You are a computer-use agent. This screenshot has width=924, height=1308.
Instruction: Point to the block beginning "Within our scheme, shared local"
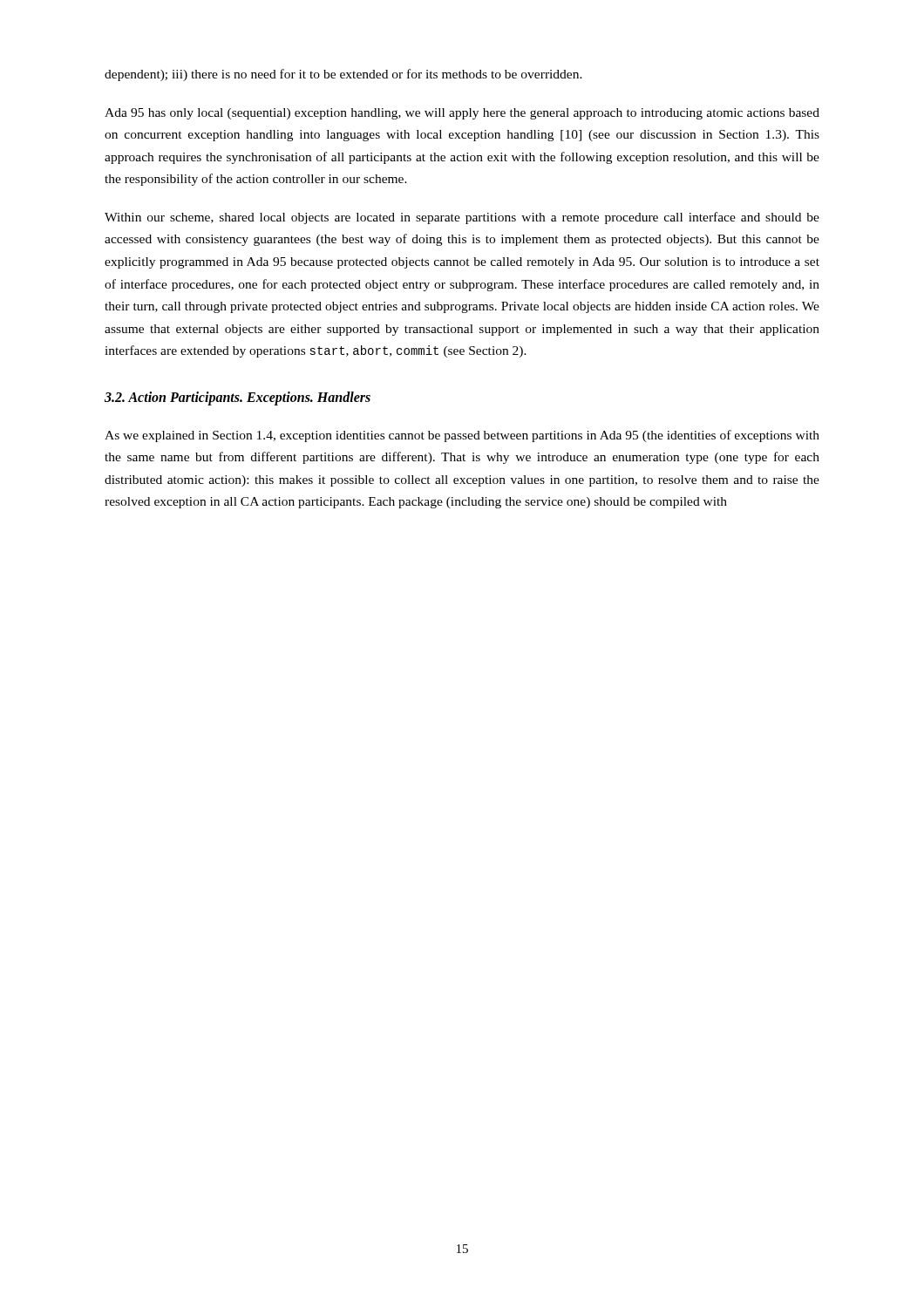pyautogui.click(x=462, y=284)
